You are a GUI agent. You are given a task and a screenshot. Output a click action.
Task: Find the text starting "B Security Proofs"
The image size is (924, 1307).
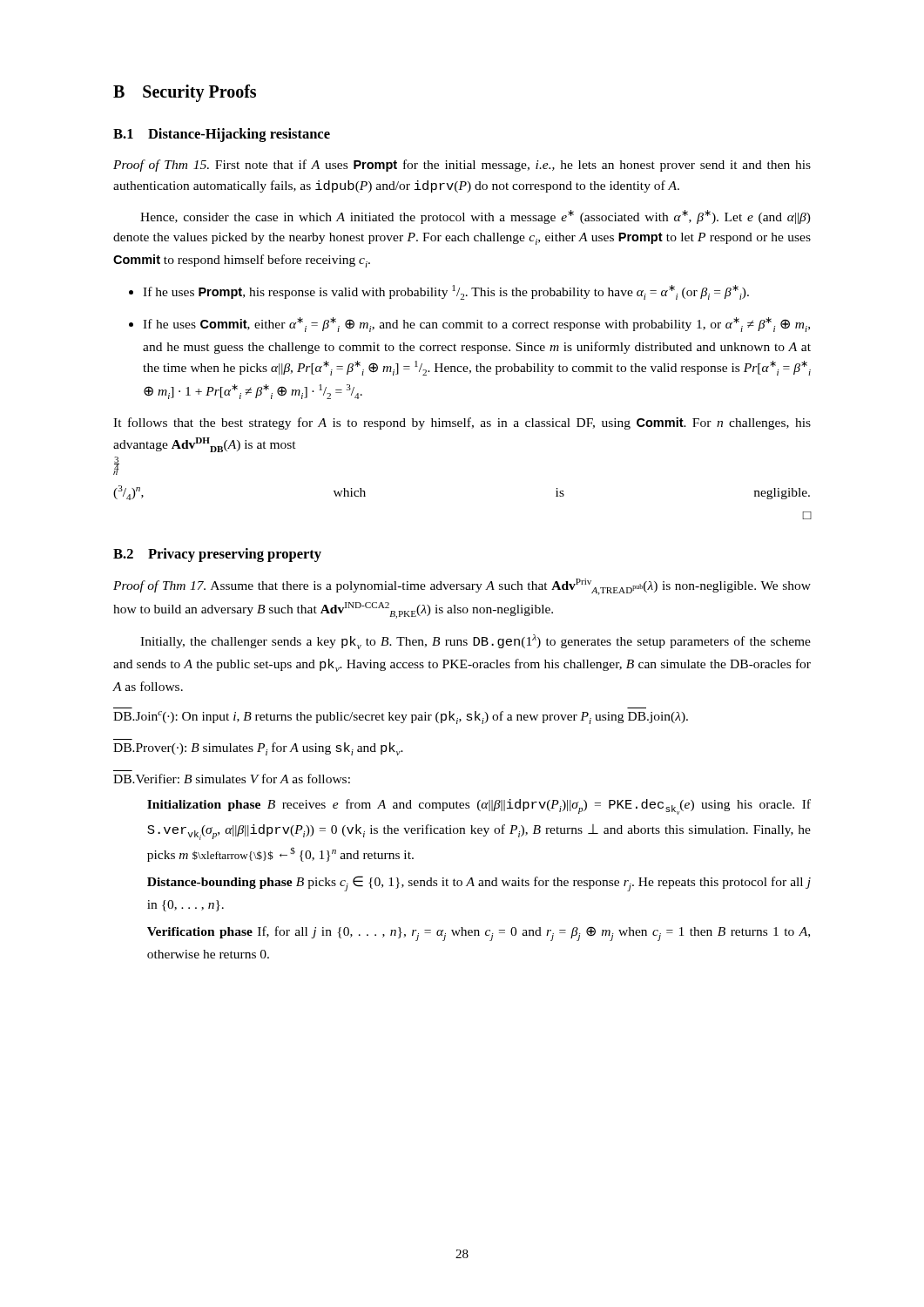185,93
